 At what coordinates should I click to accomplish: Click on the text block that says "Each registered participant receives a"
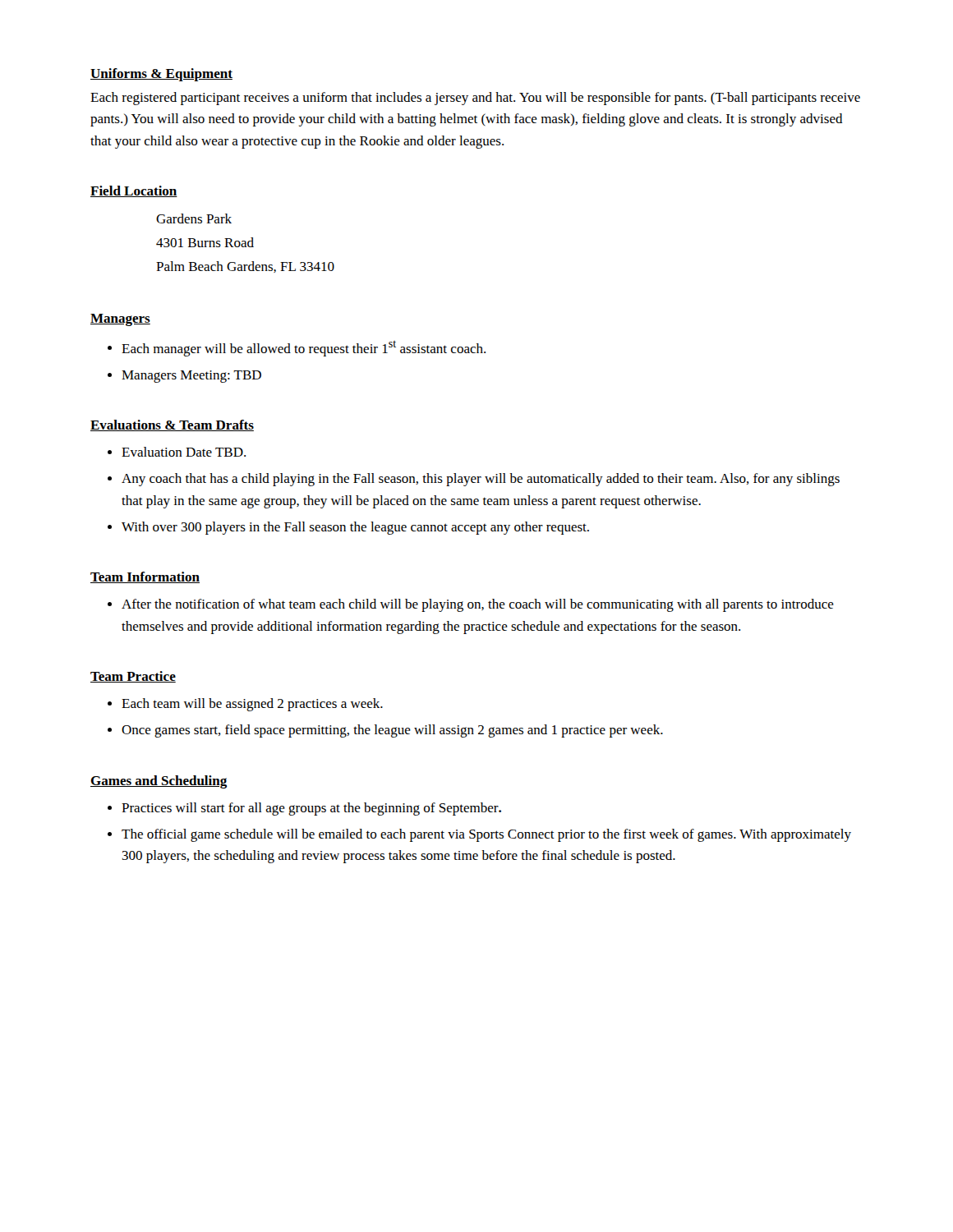point(476,120)
